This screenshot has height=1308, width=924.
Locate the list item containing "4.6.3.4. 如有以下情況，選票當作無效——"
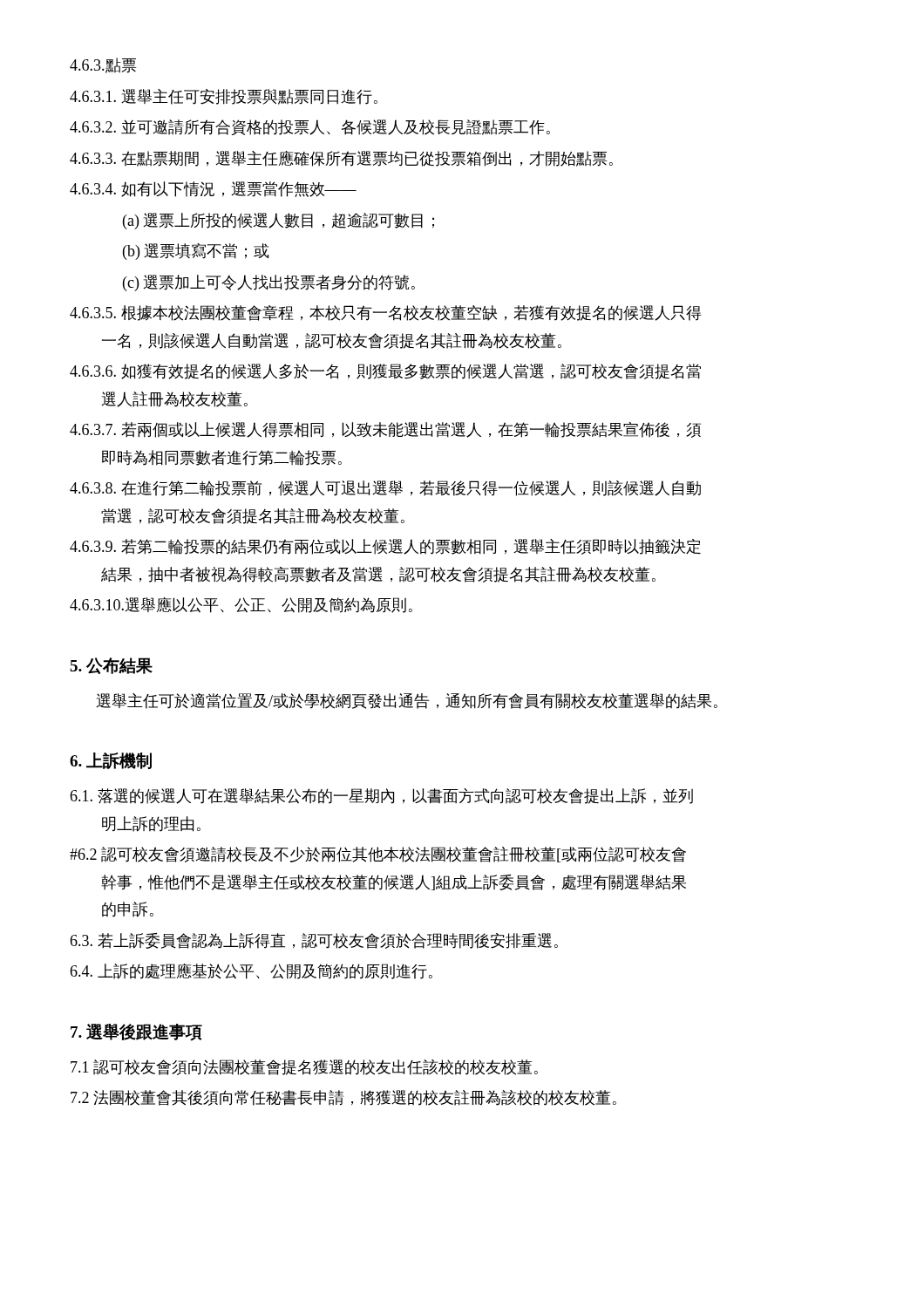[x=213, y=189]
